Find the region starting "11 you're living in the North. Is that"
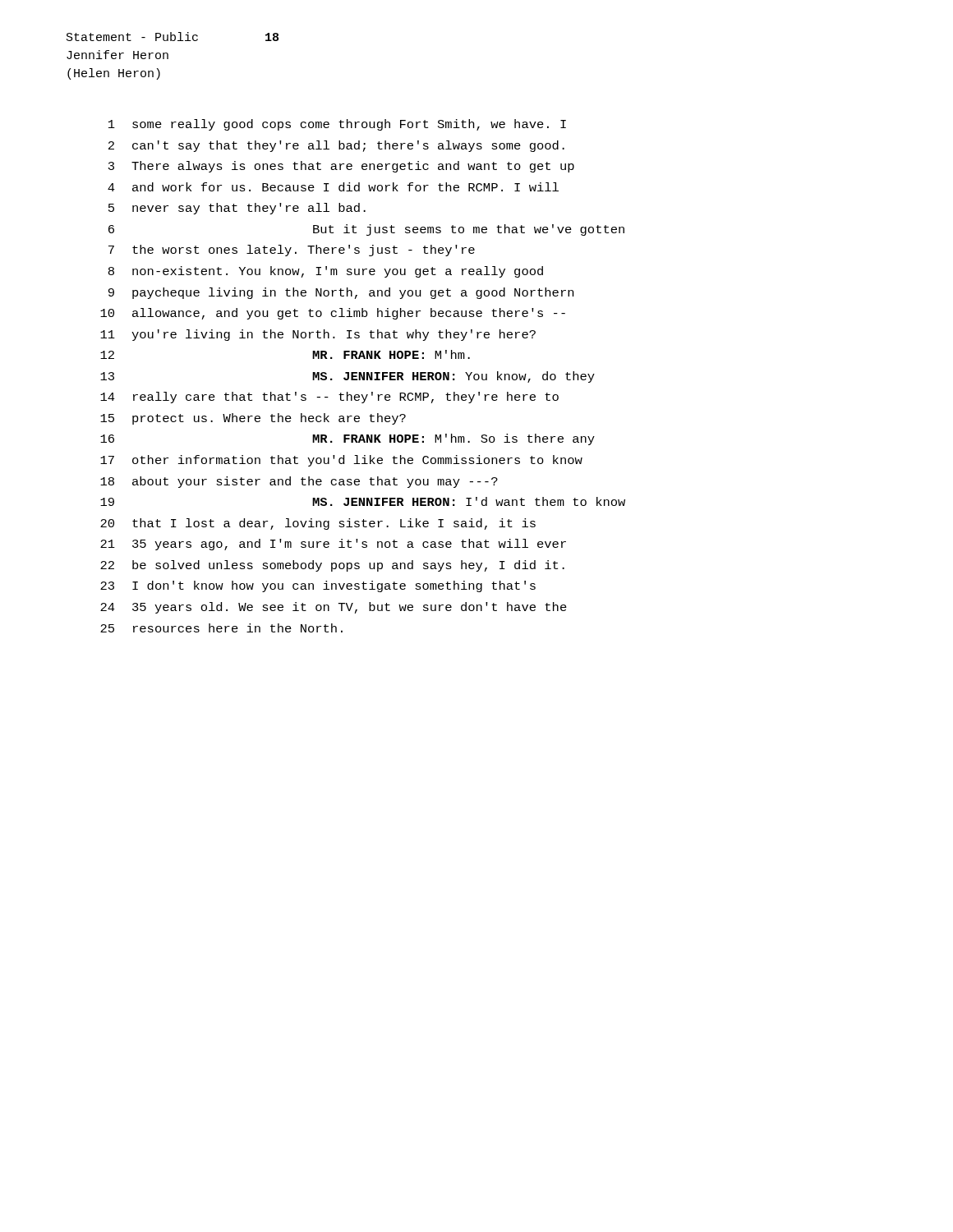The image size is (953, 1232). (x=476, y=335)
